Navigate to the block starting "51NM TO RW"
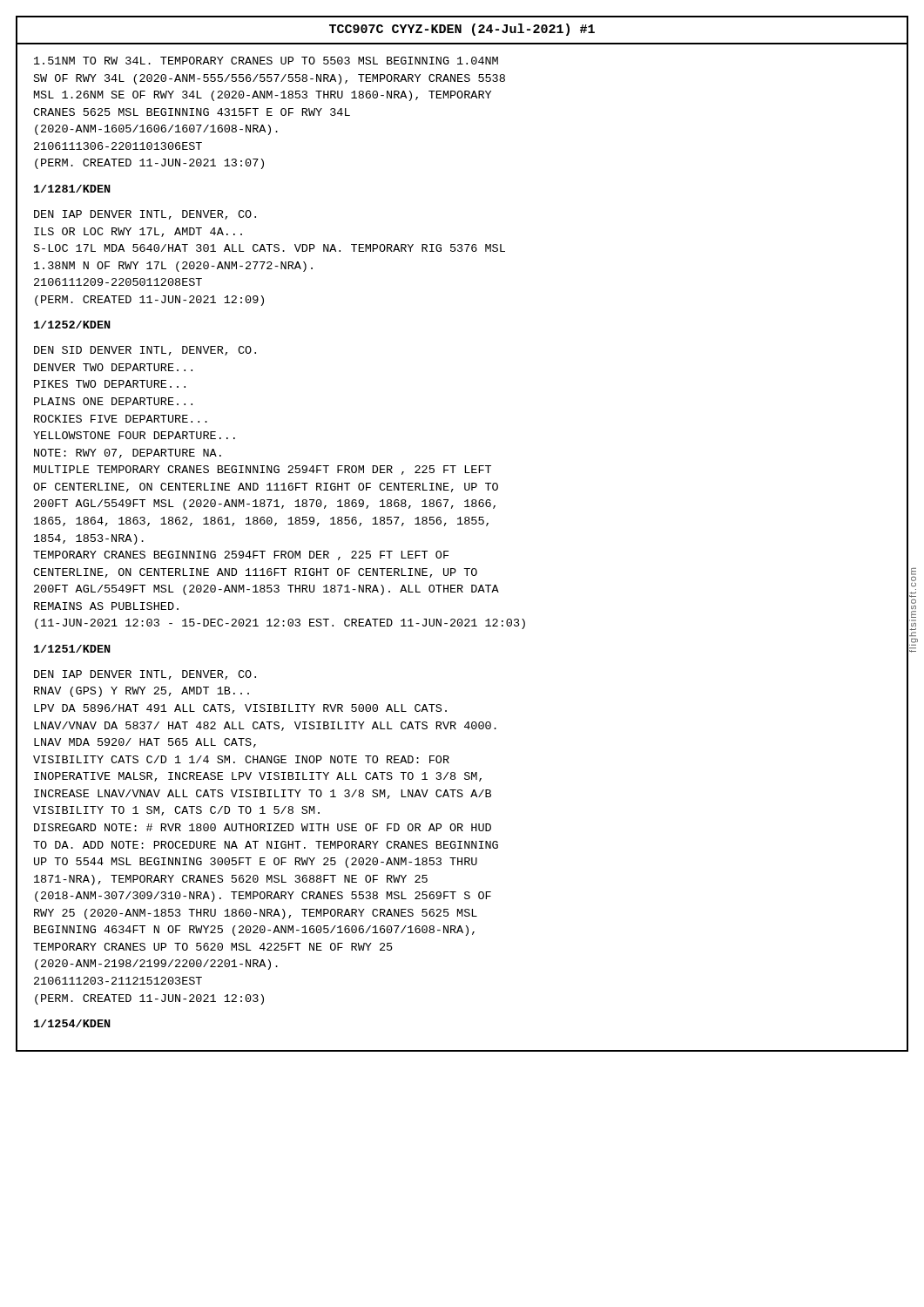 click(266, 61)
